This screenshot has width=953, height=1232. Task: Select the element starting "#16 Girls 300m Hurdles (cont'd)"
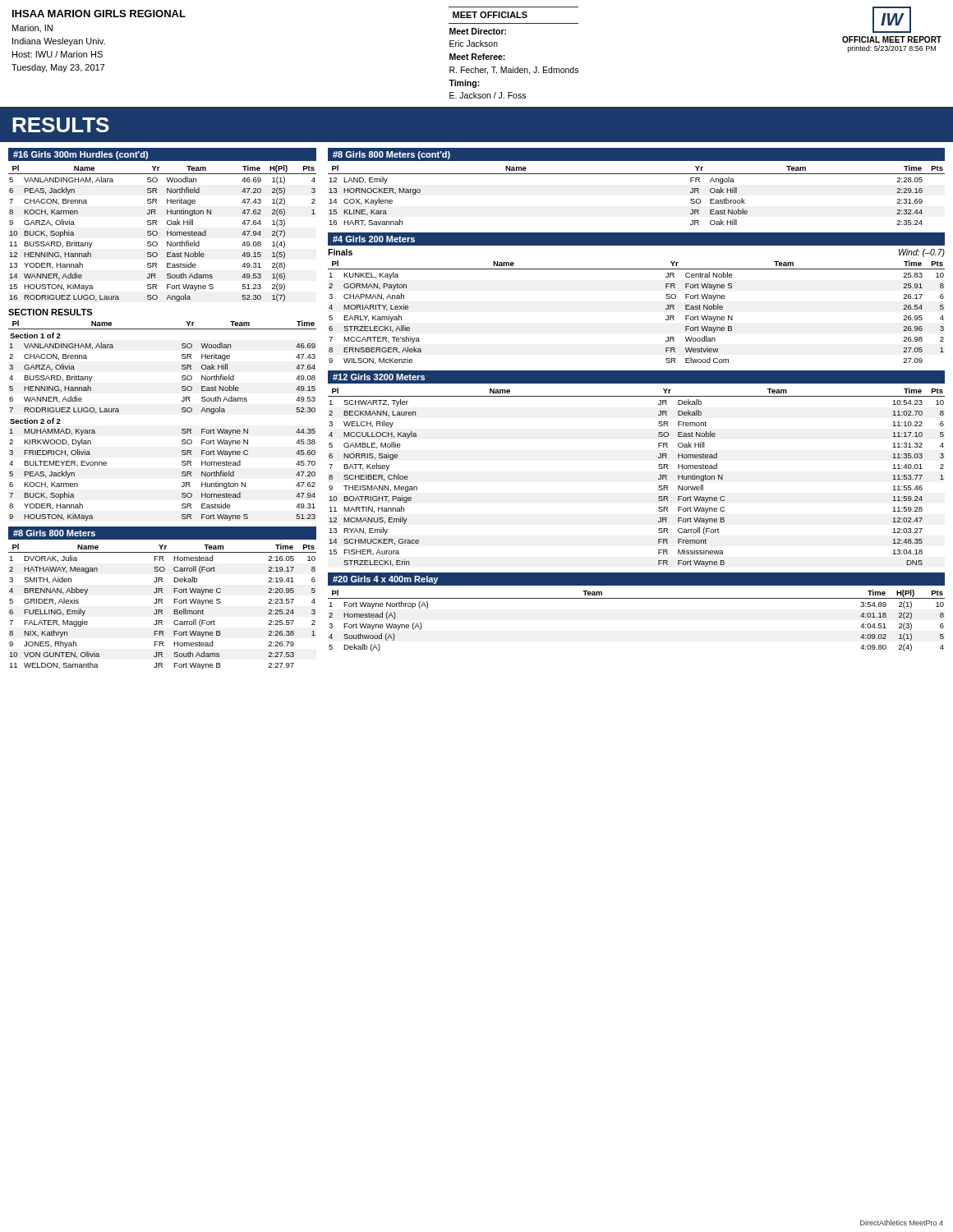click(x=81, y=154)
